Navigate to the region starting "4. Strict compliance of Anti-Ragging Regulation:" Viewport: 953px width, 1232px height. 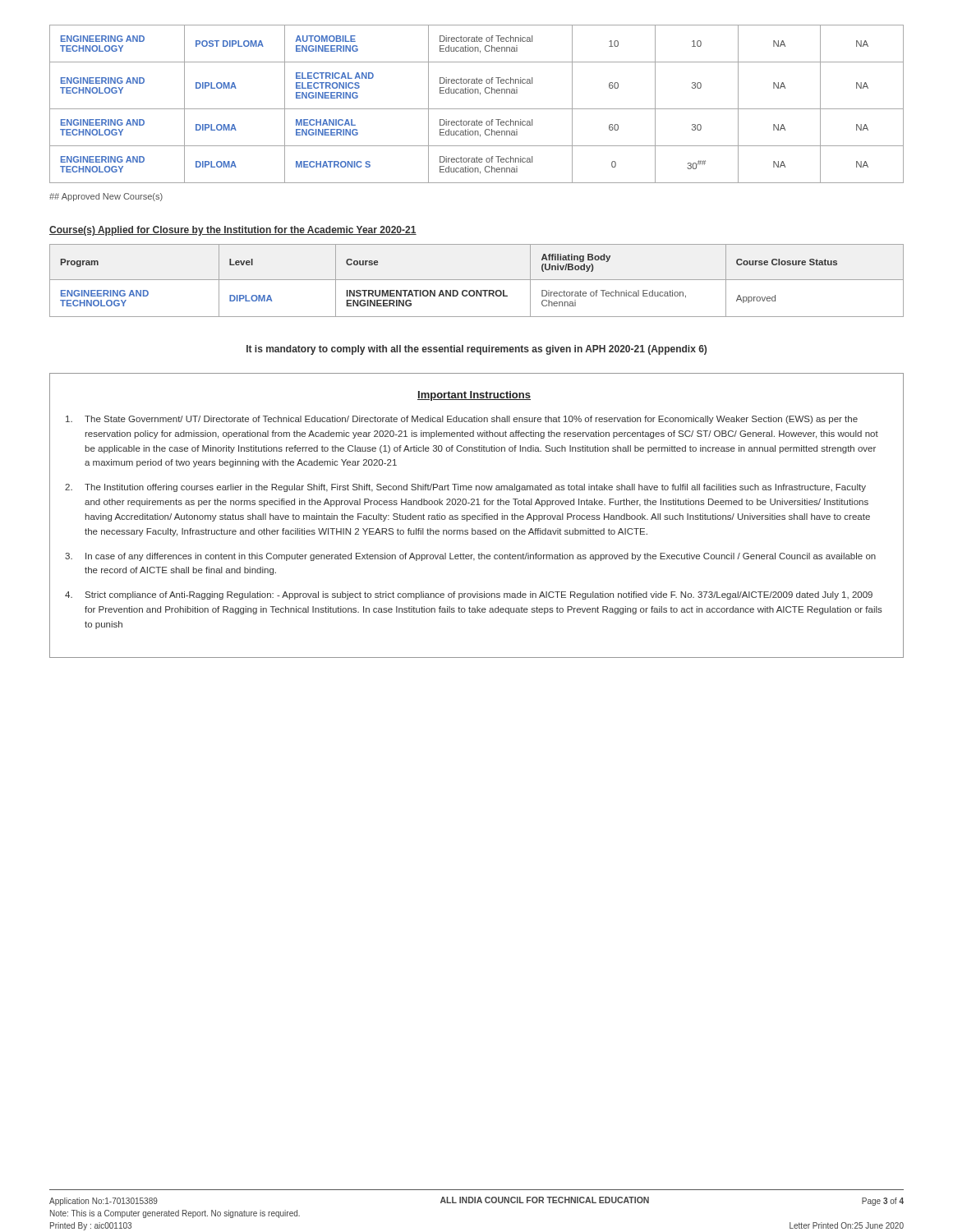click(474, 610)
